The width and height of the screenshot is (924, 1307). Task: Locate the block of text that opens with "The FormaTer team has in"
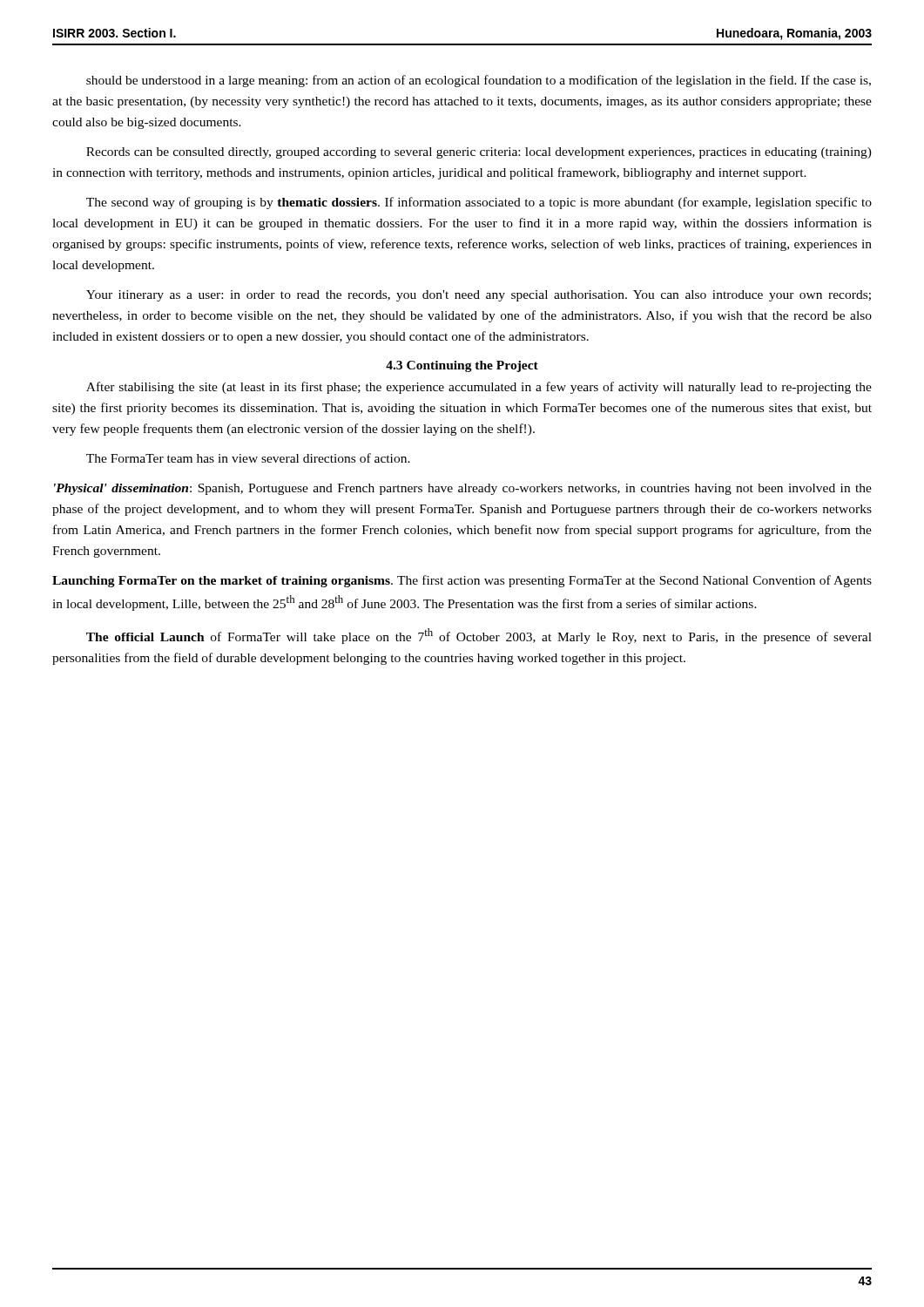[x=248, y=458]
